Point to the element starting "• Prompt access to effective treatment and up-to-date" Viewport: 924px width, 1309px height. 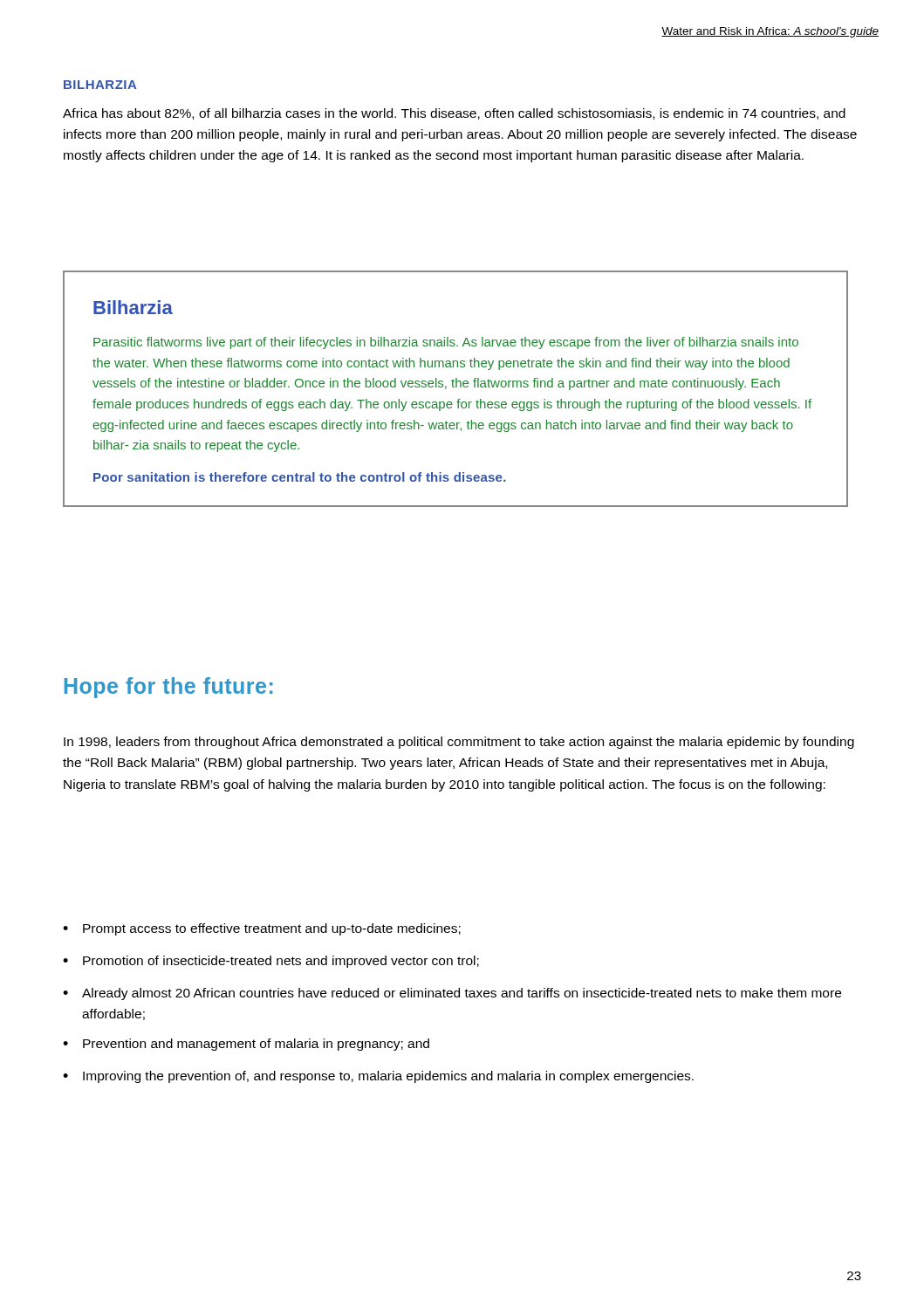tap(463, 930)
